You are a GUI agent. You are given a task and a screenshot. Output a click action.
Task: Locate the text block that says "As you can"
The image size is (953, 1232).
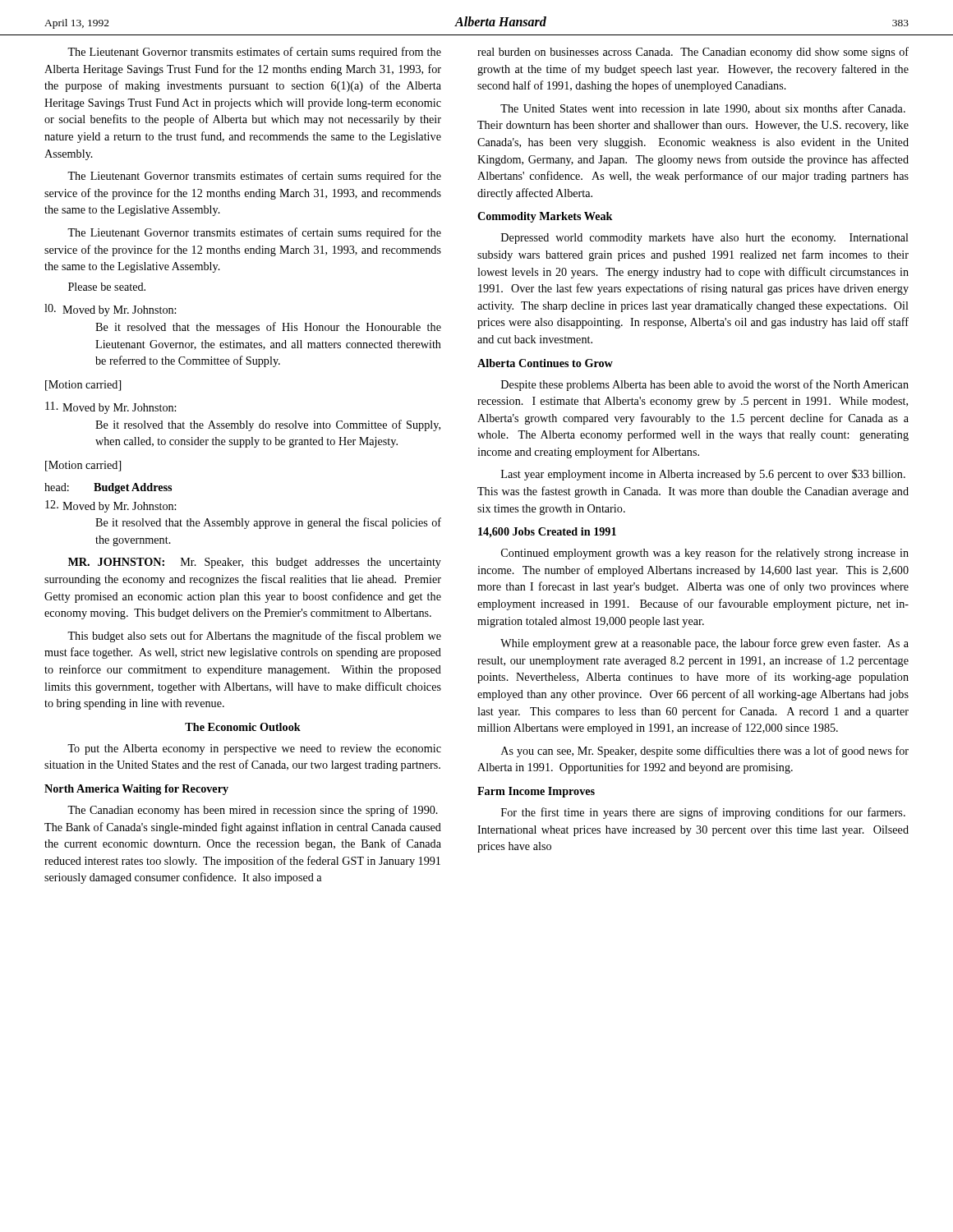693,759
